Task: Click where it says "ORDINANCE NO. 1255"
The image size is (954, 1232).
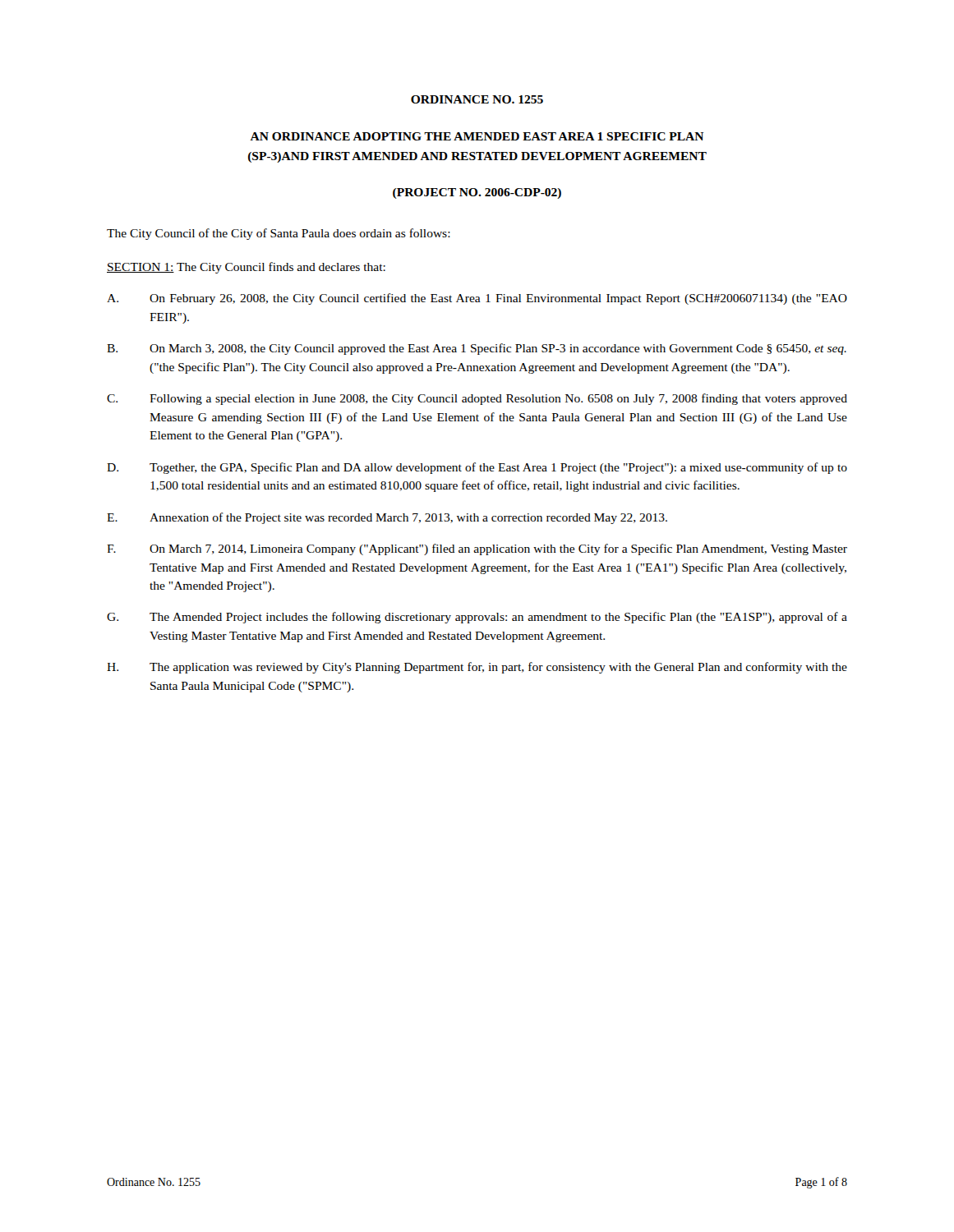Action: point(477,99)
